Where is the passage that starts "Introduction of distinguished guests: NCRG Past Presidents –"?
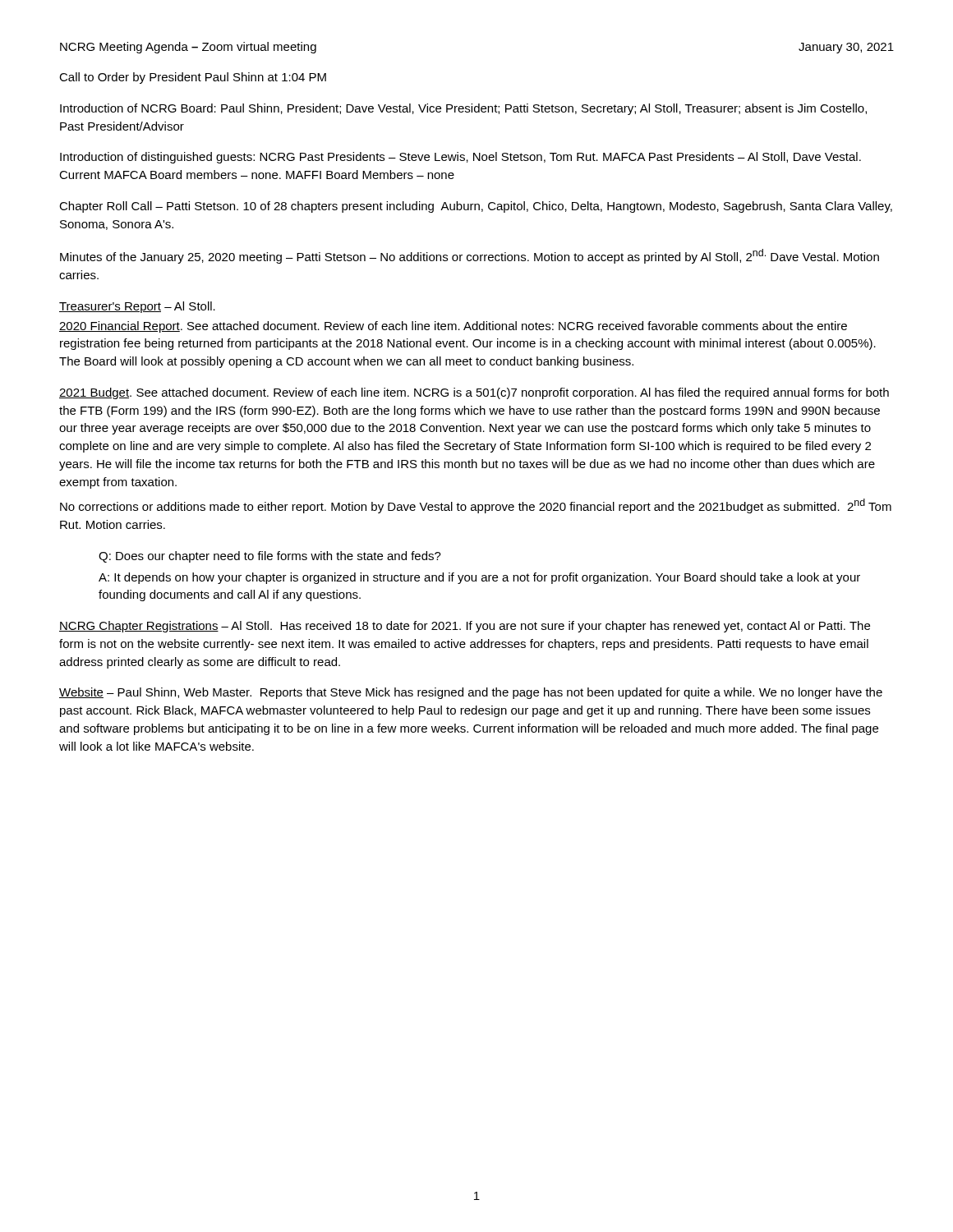Screen dimensions: 1232x953 [x=462, y=166]
